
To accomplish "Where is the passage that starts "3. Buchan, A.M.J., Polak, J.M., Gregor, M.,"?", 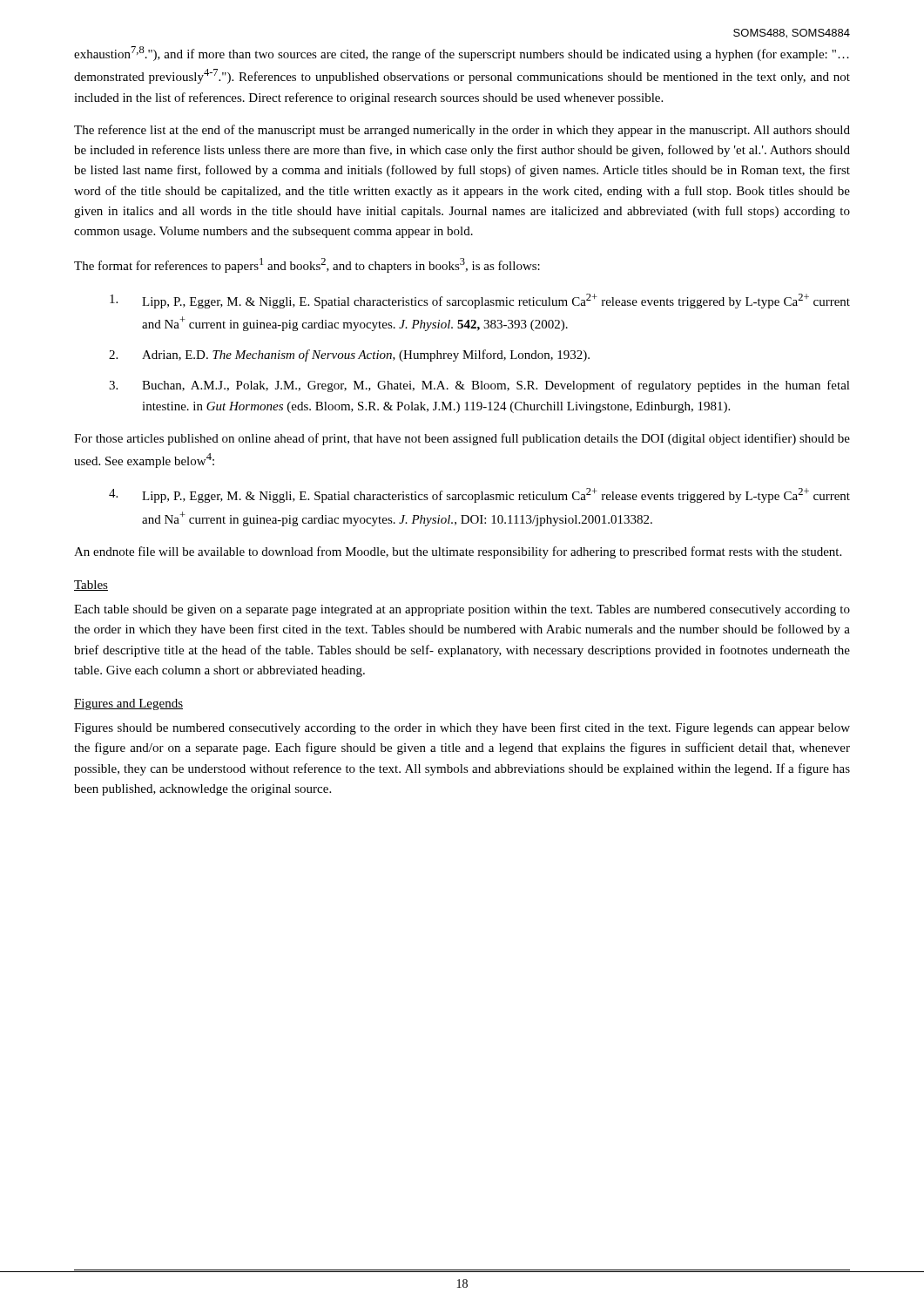I will [x=479, y=396].
